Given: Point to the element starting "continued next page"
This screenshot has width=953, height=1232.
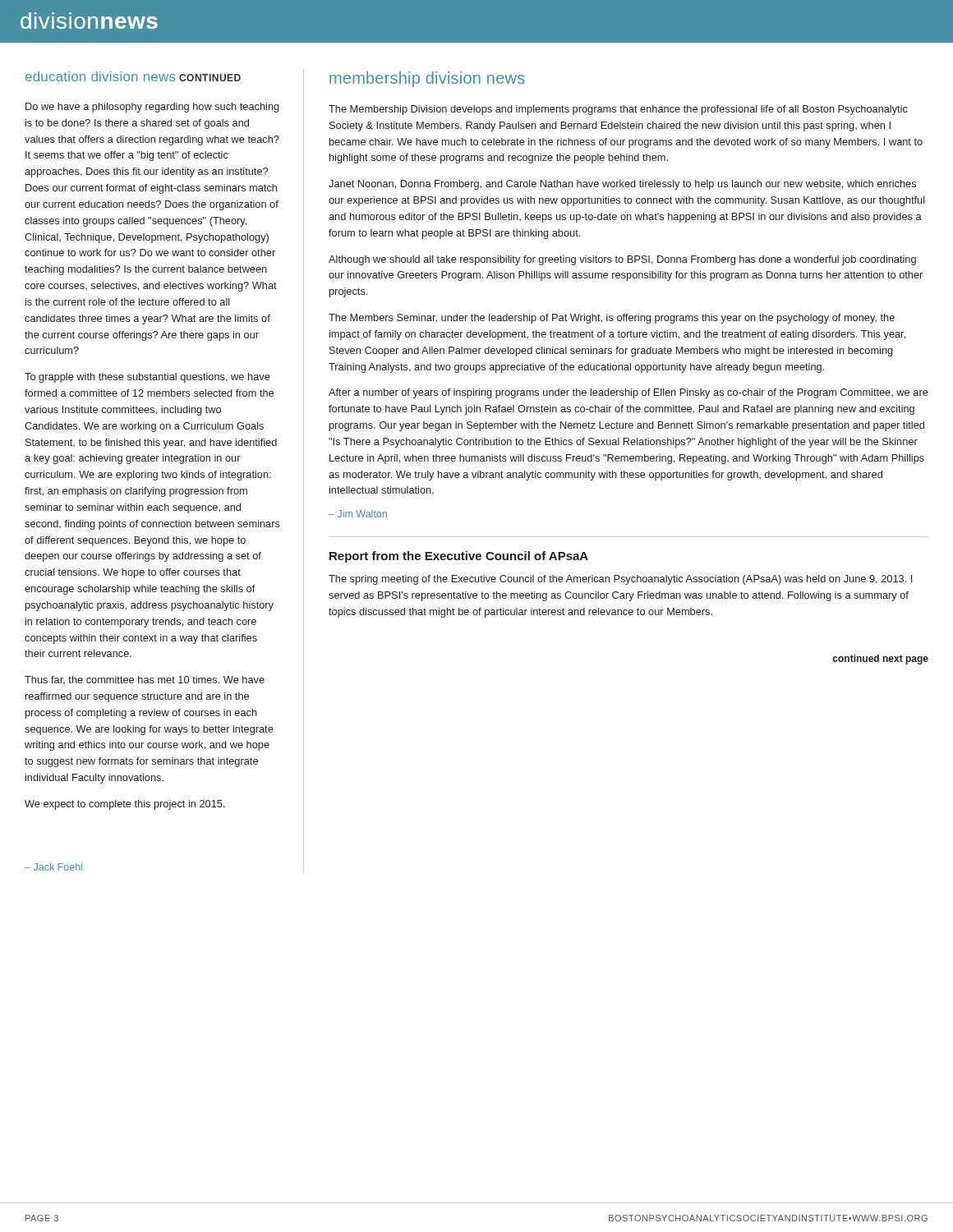Looking at the screenshot, I should 880,658.
